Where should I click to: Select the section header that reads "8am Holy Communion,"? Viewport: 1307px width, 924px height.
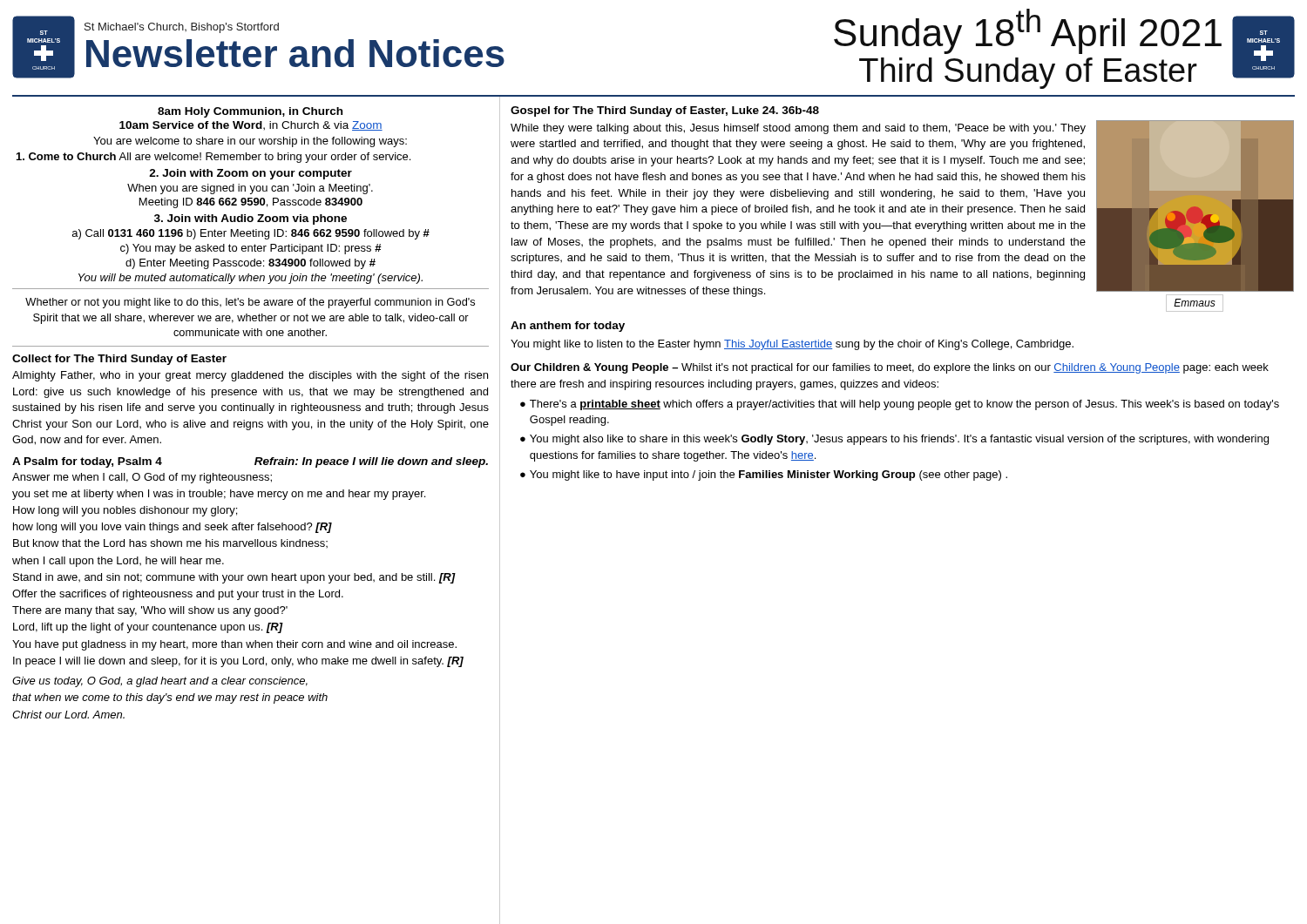(250, 118)
